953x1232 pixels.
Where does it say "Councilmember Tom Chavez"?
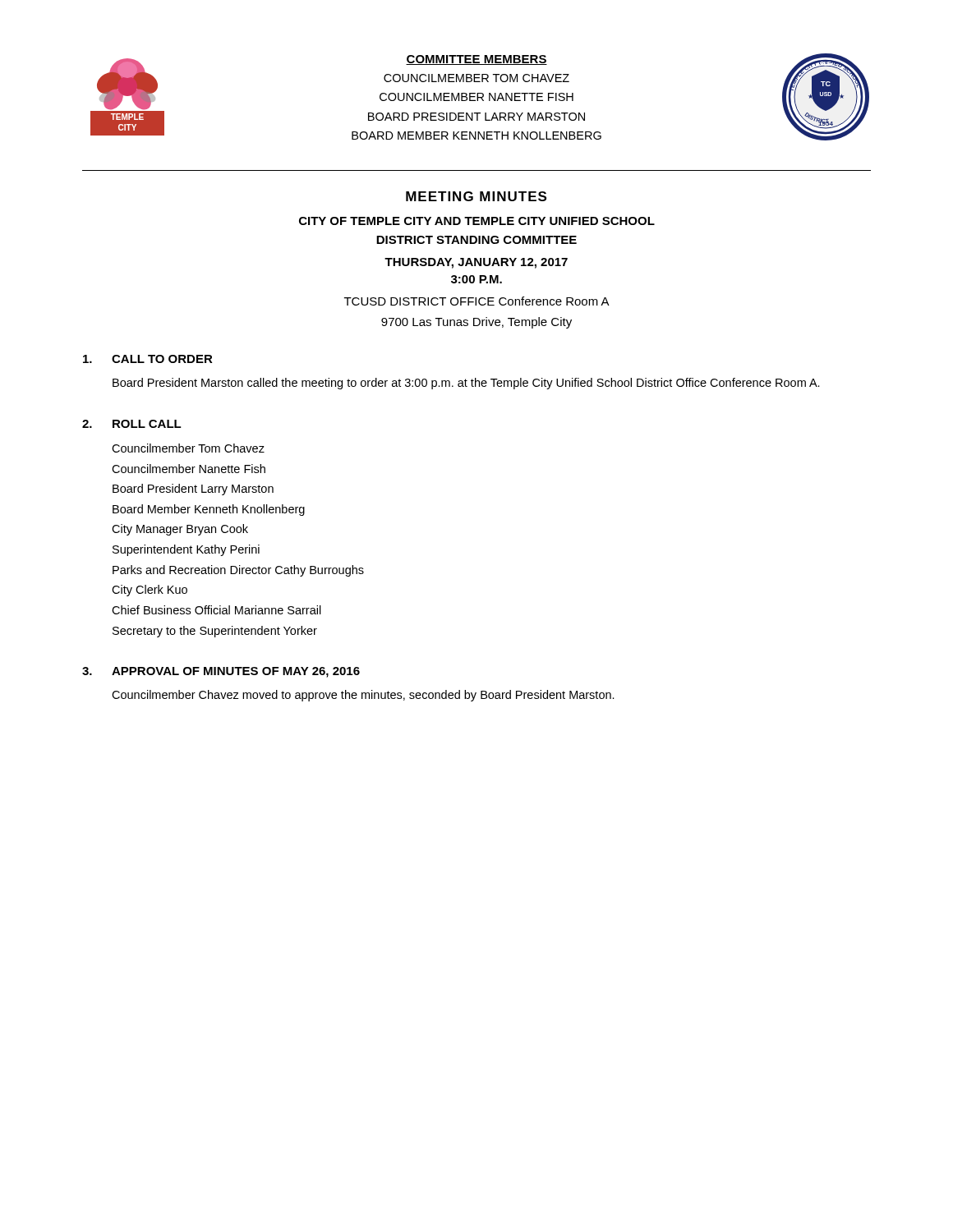click(x=188, y=448)
